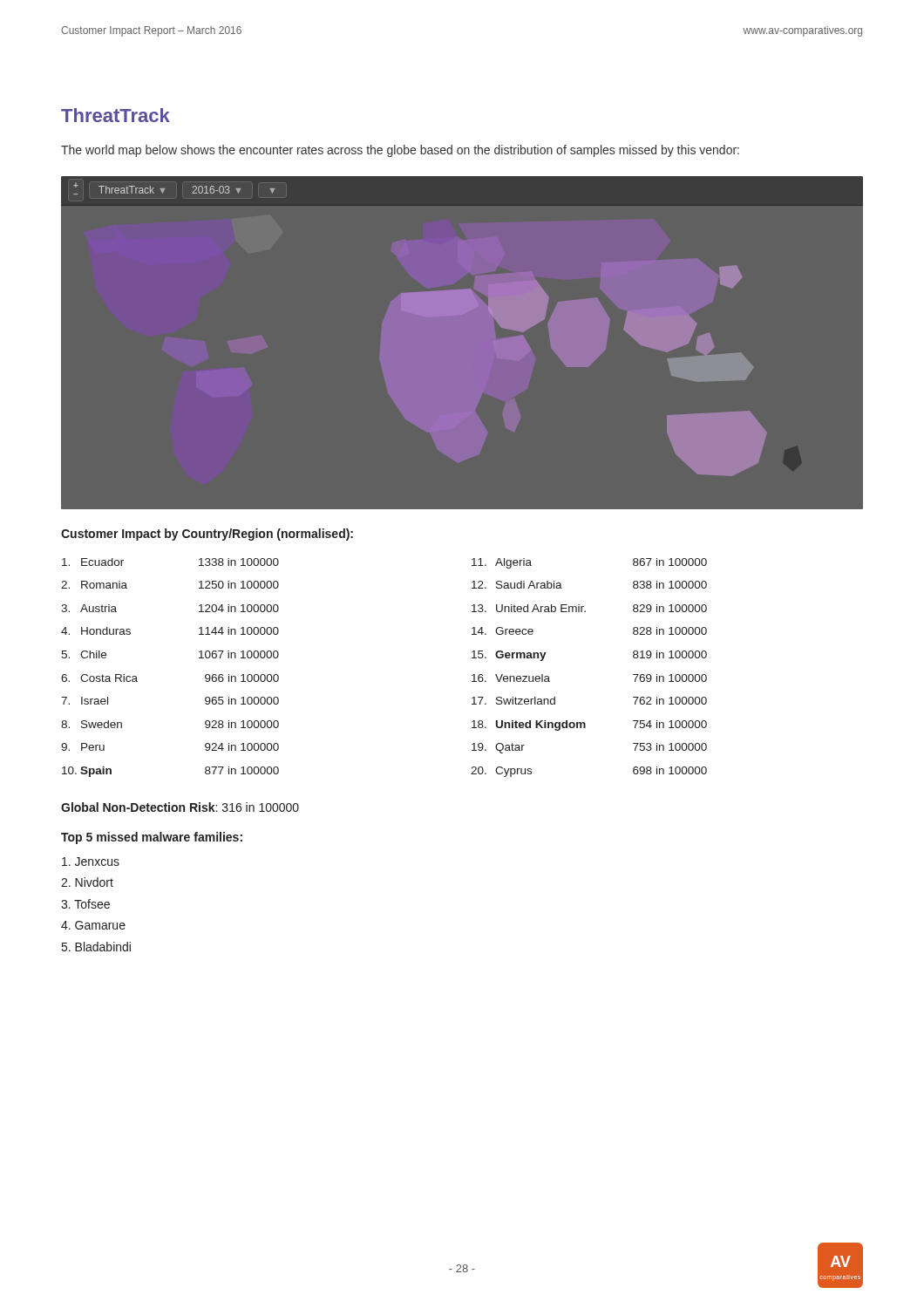Find the region starting "5. Chile 1067 in 100000"
Screen dimensions: 1308x924
coord(91,654)
